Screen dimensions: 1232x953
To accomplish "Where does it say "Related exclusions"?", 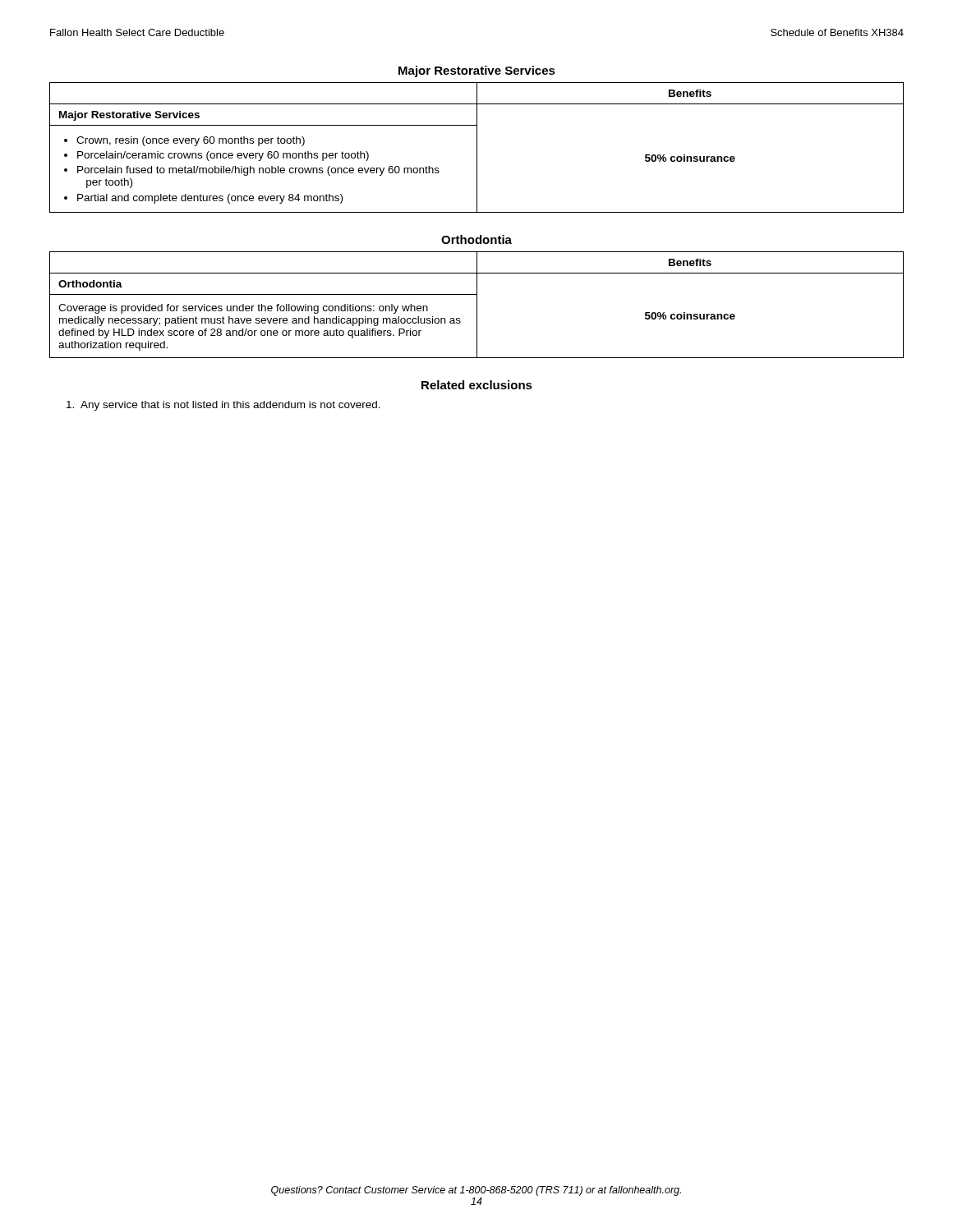I will [476, 385].
